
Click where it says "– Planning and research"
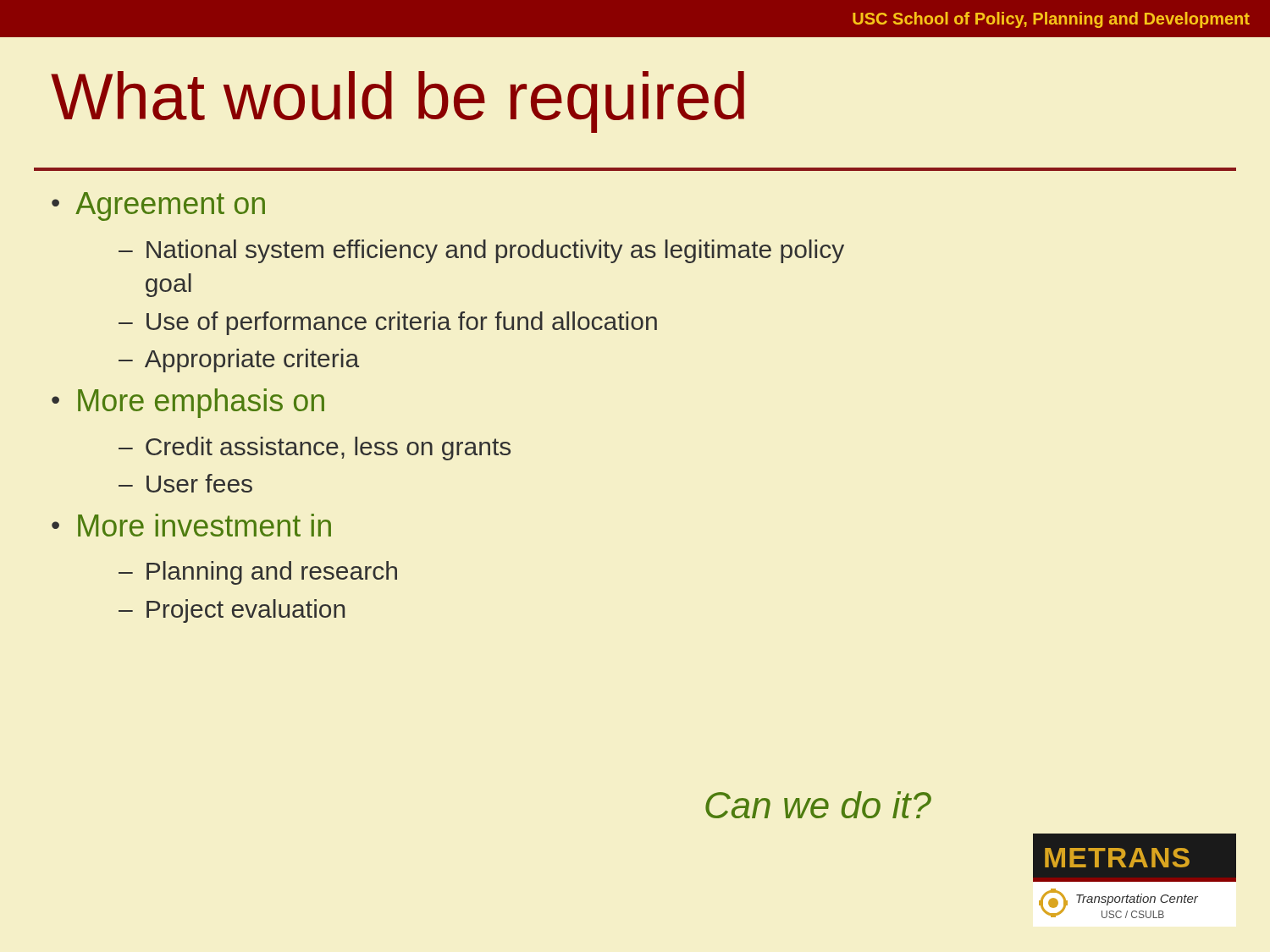point(259,572)
